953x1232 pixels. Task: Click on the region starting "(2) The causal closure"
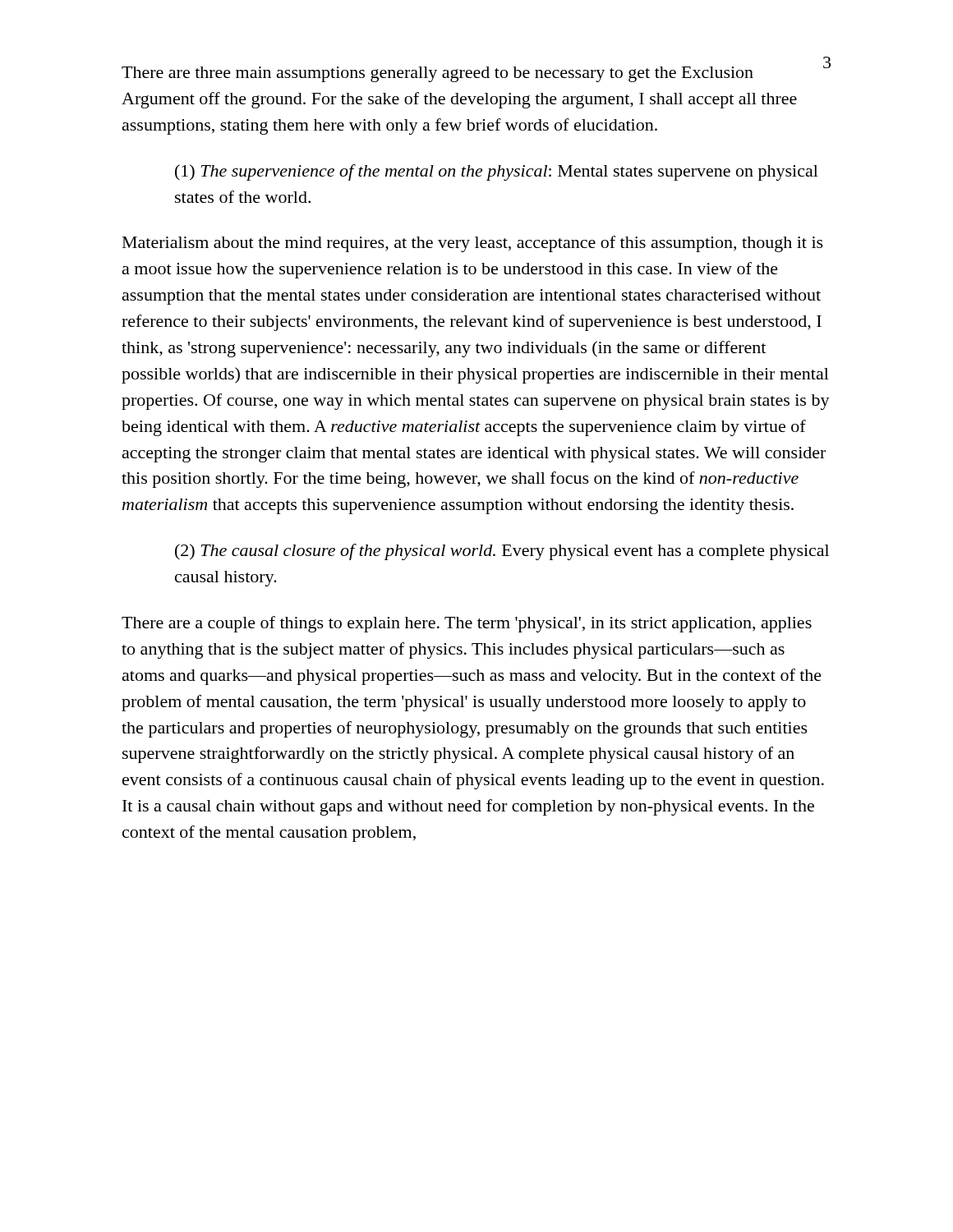click(x=502, y=563)
